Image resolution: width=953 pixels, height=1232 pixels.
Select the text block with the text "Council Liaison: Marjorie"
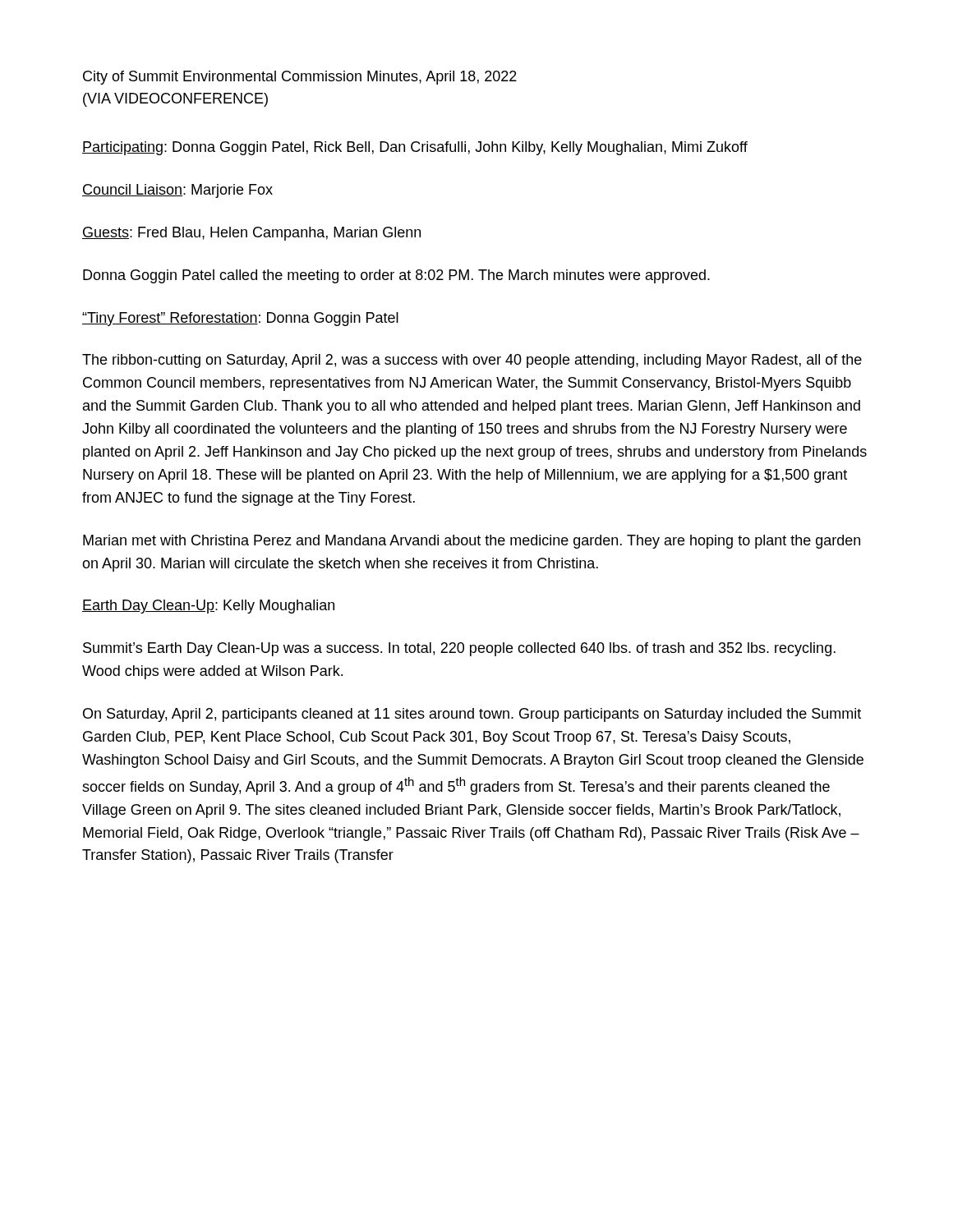tap(177, 190)
